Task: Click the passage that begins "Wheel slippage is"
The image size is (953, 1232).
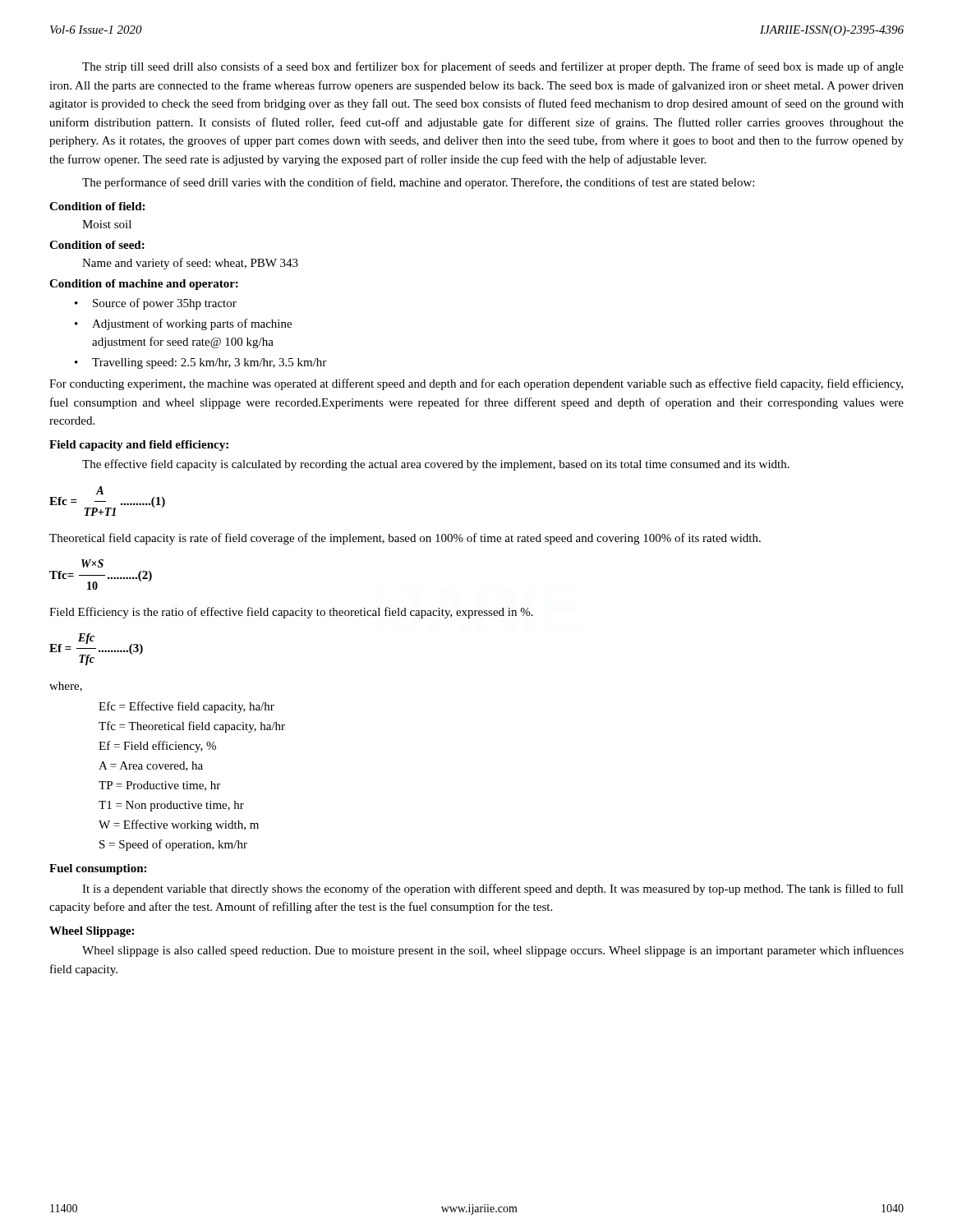Action: (476, 960)
